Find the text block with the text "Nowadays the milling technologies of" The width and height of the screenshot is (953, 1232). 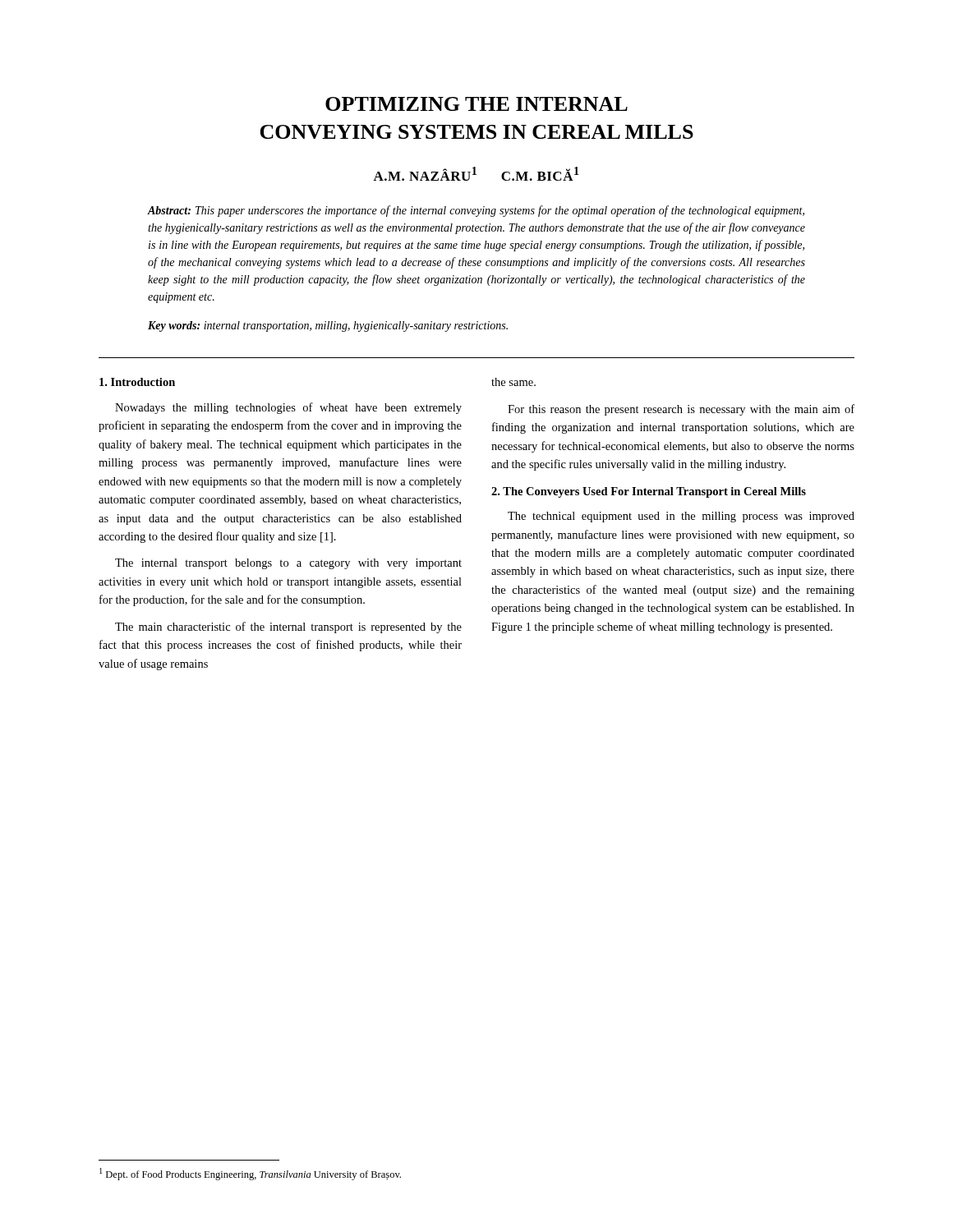280,535
